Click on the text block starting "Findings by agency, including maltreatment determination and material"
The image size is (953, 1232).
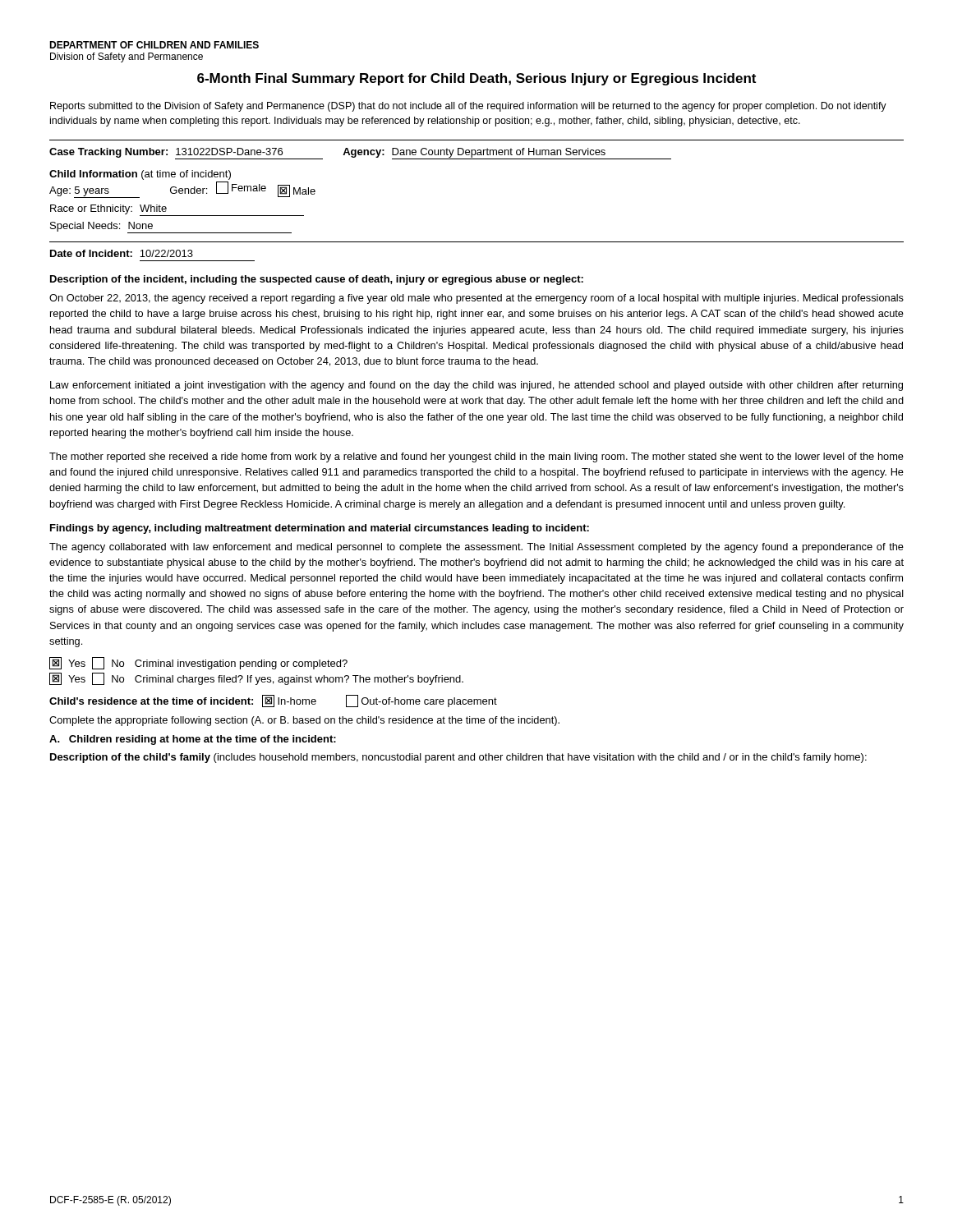(x=319, y=527)
